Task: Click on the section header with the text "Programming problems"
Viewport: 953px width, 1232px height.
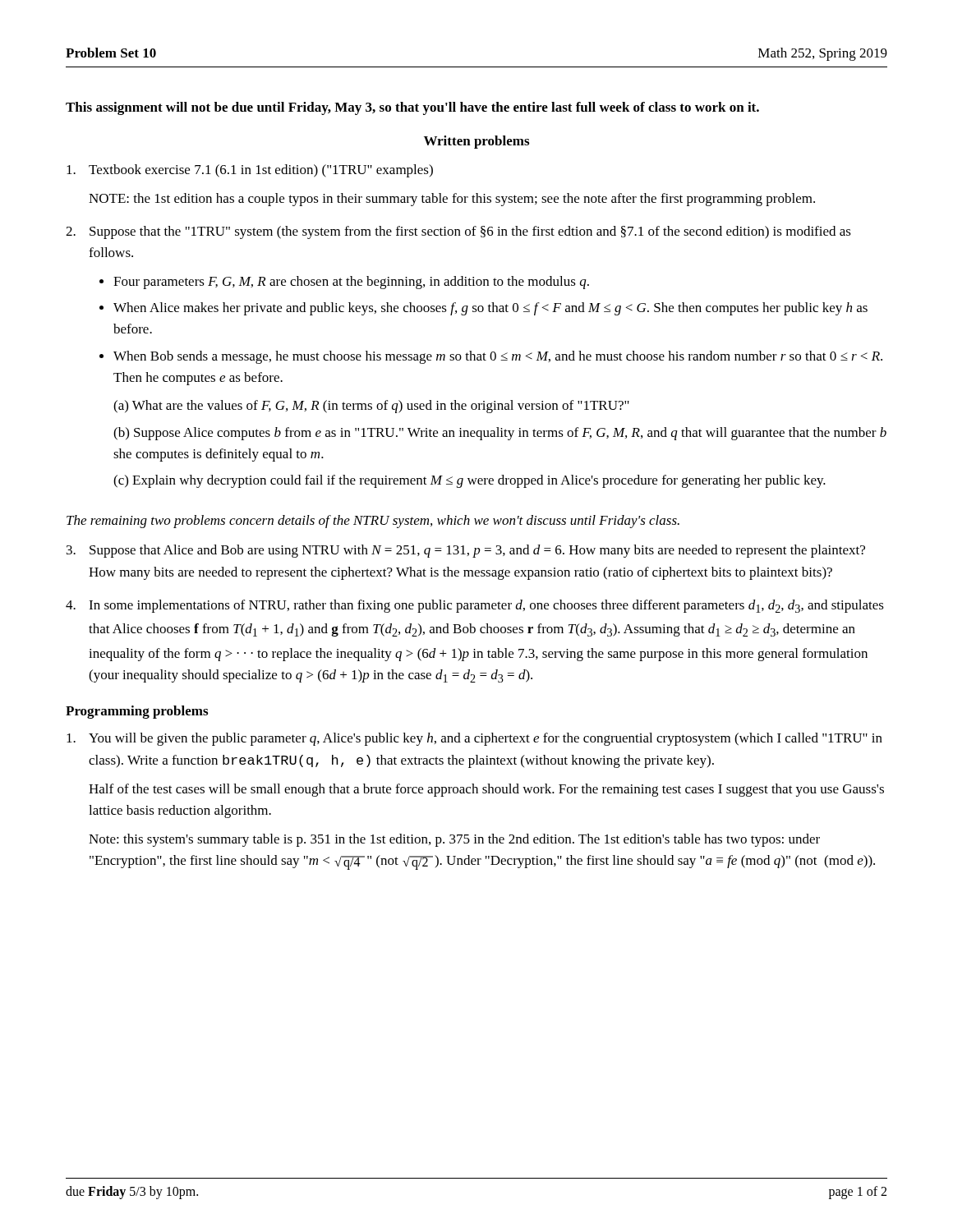Action: pos(137,711)
